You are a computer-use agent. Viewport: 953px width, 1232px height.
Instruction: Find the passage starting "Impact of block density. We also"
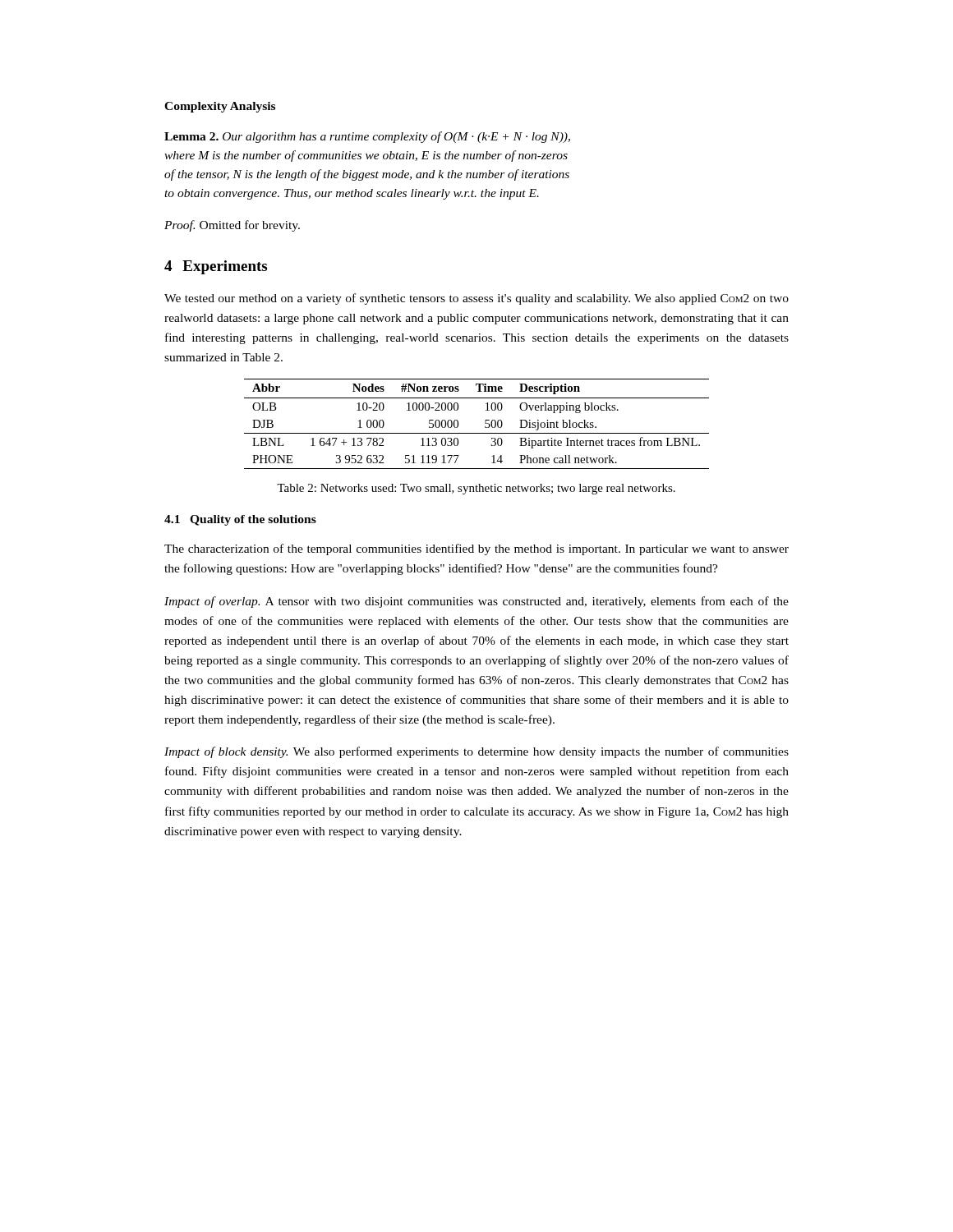(x=476, y=791)
